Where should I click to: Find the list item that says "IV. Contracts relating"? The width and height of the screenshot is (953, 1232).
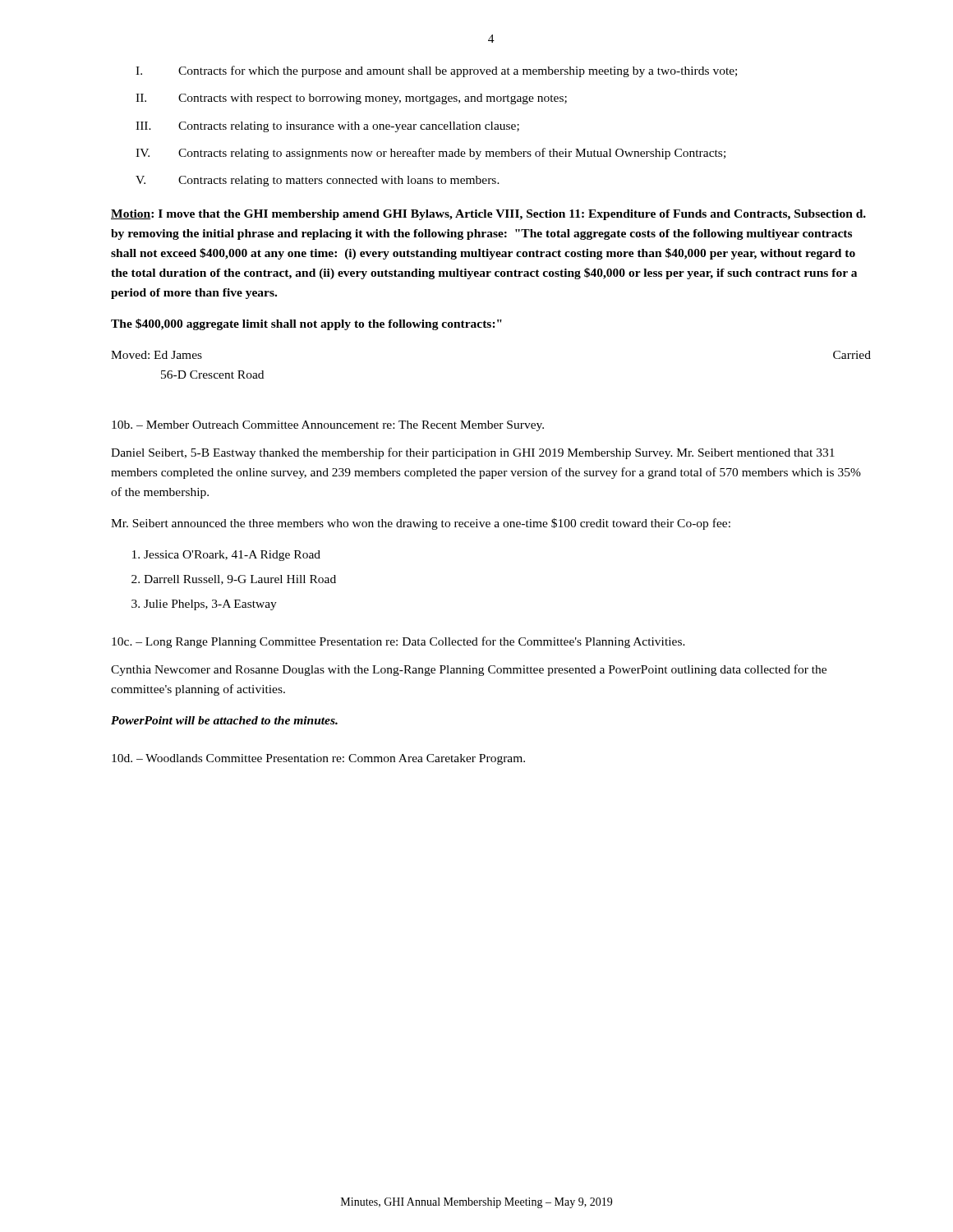tap(503, 152)
